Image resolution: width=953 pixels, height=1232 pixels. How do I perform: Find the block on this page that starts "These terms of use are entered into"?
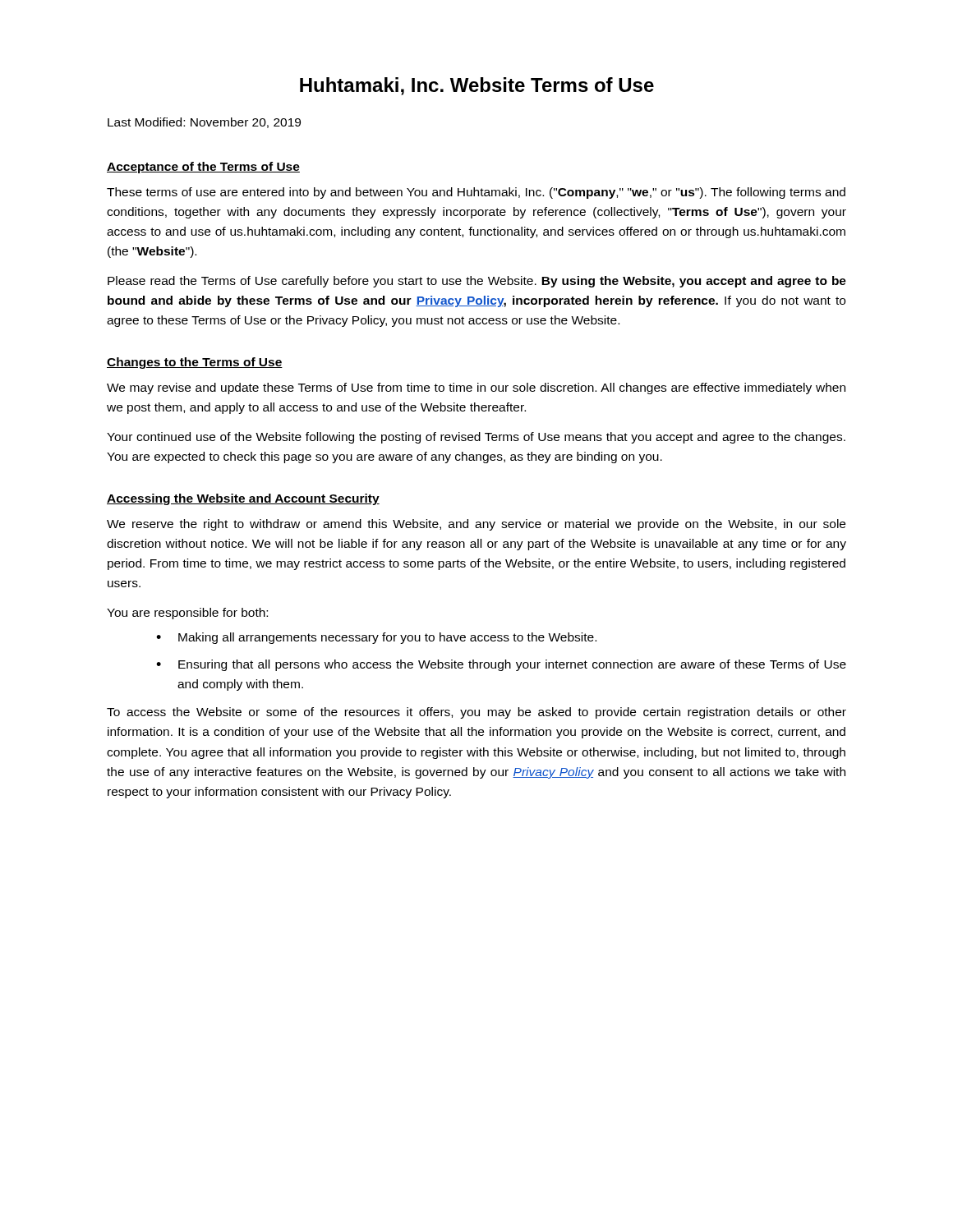click(476, 221)
